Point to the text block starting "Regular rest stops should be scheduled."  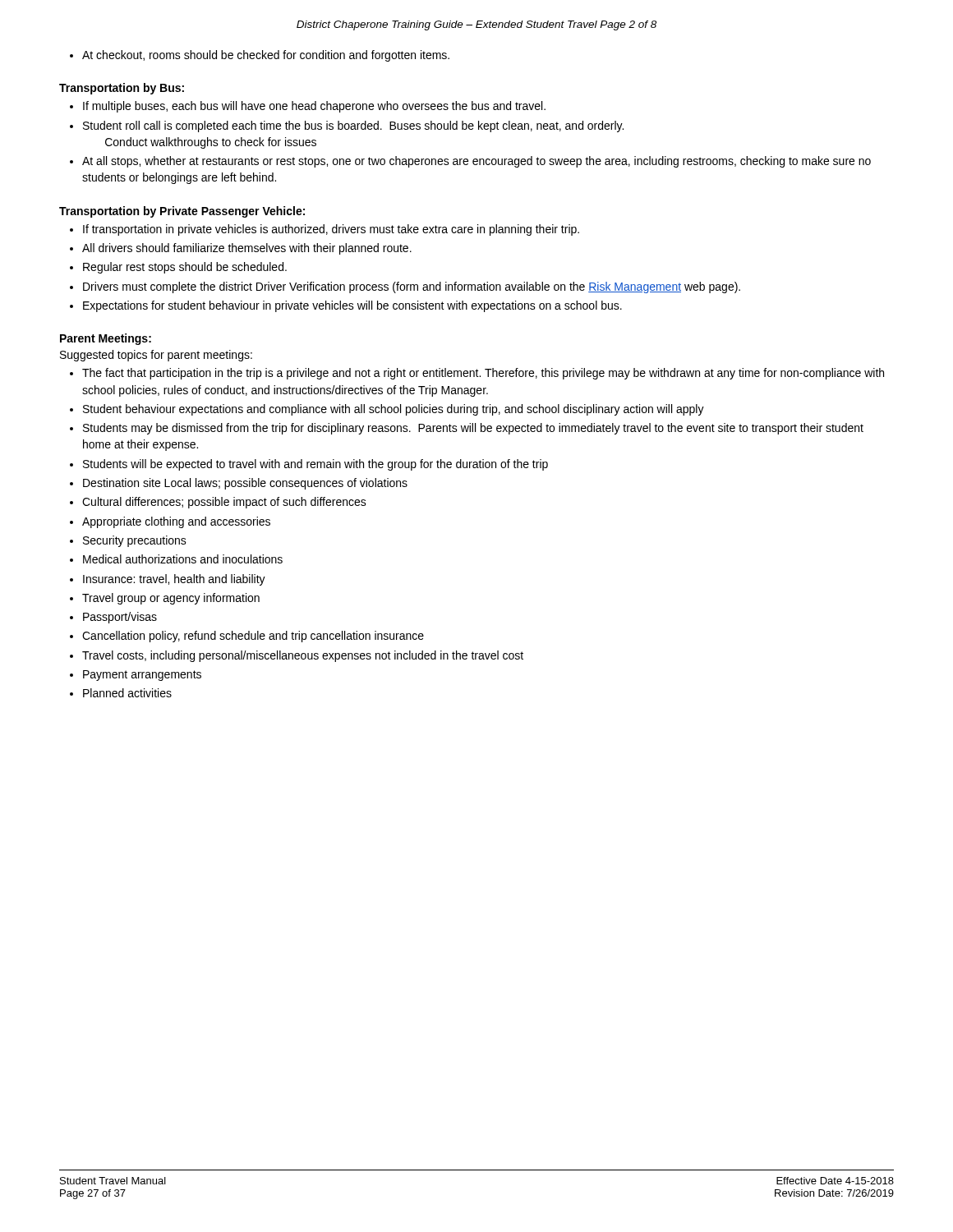tap(185, 268)
